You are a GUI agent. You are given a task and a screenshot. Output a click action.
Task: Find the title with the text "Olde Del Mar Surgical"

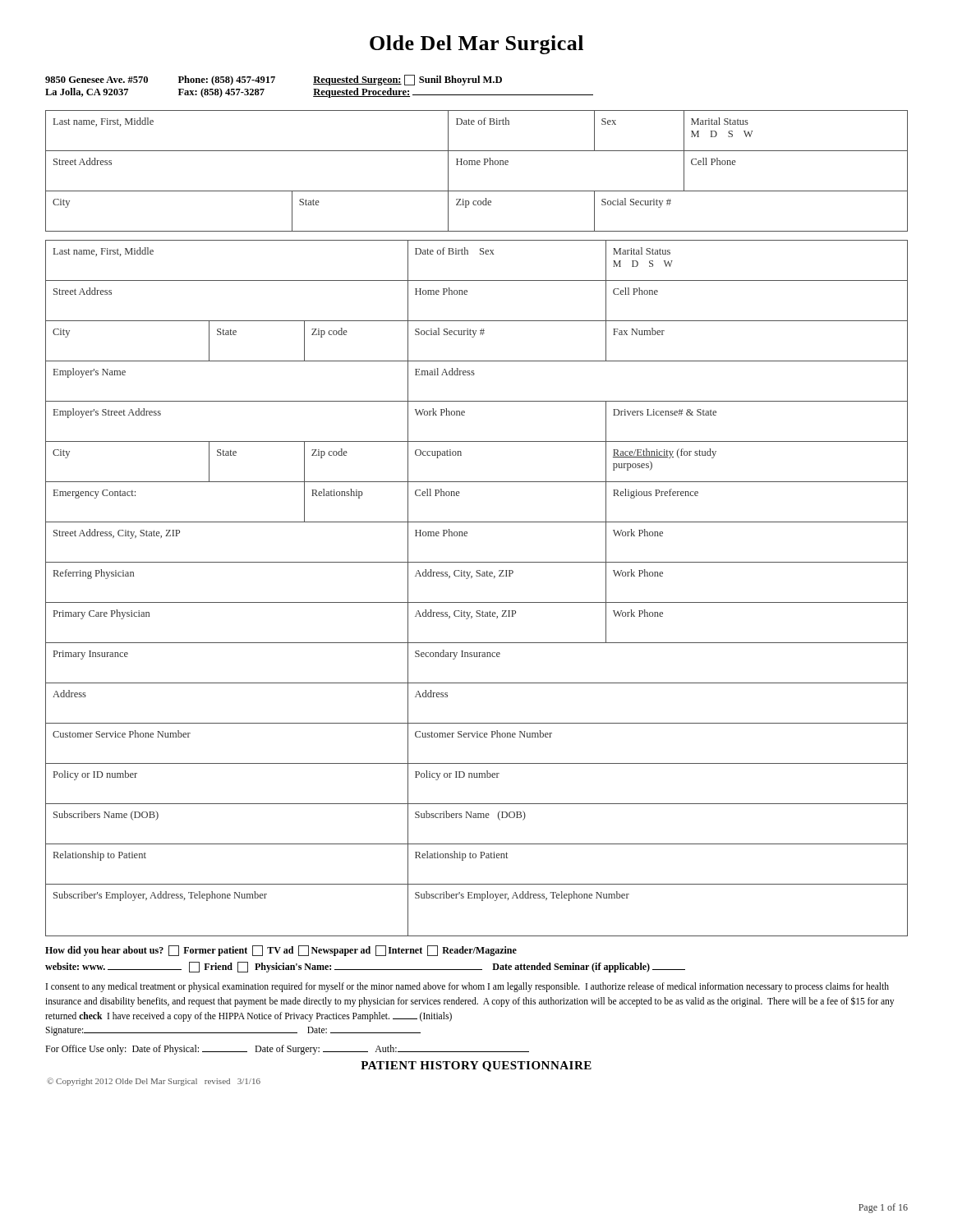click(x=476, y=43)
